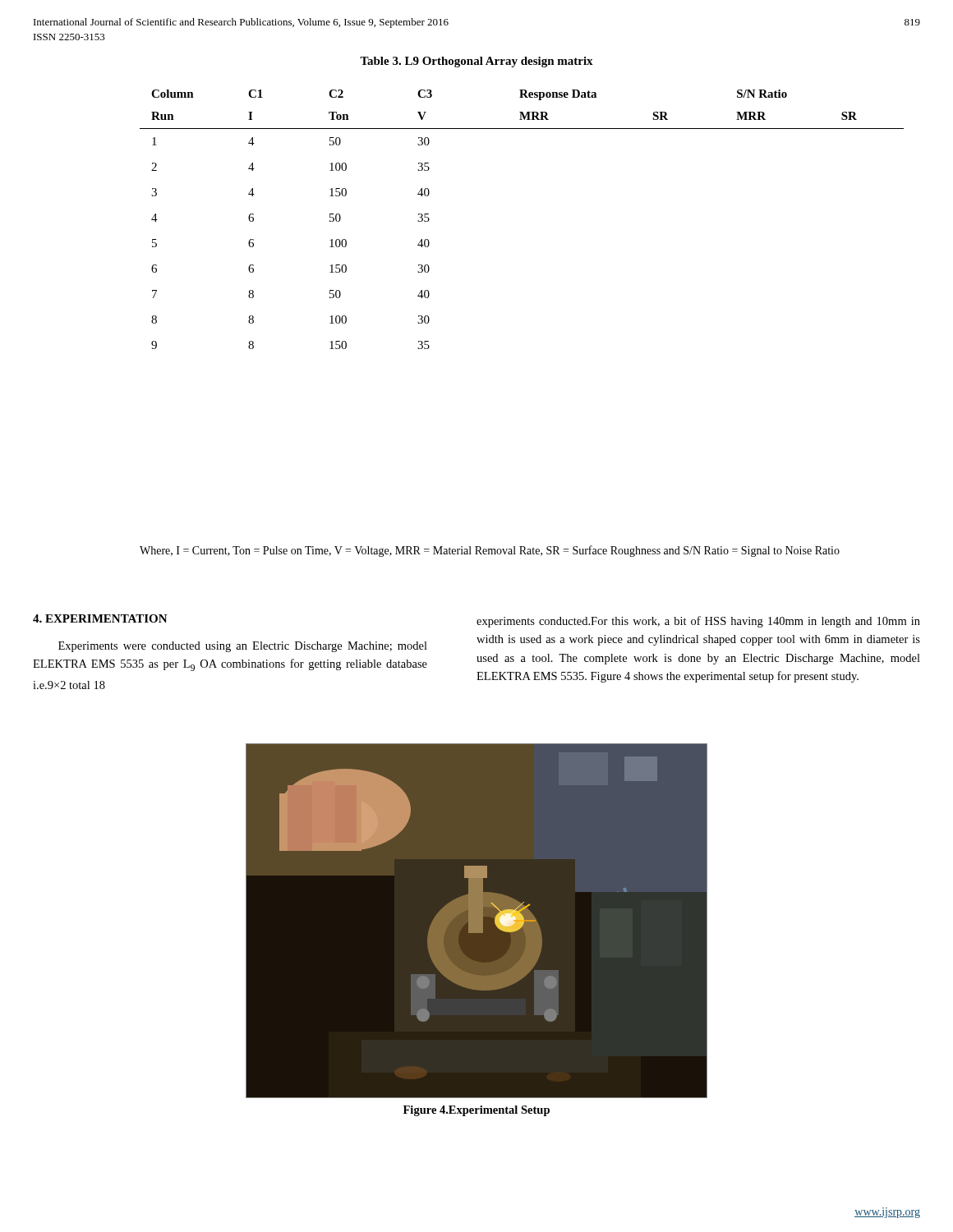Find the photo
Viewport: 953px width, 1232px height.
coord(476,921)
